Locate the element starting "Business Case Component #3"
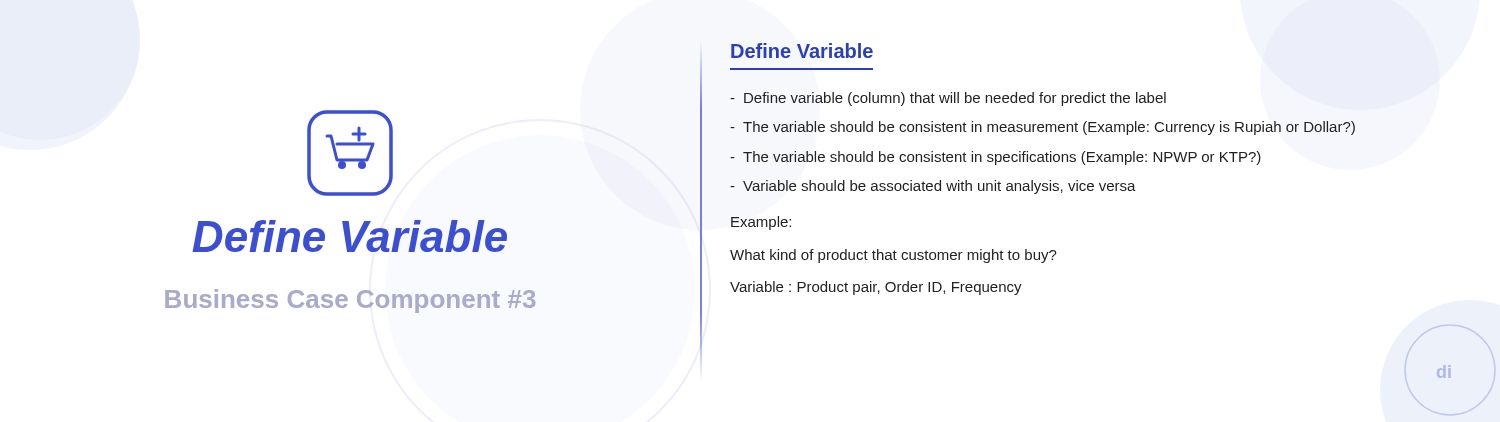The image size is (1500, 422). pyautogui.click(x=350, y=299)
